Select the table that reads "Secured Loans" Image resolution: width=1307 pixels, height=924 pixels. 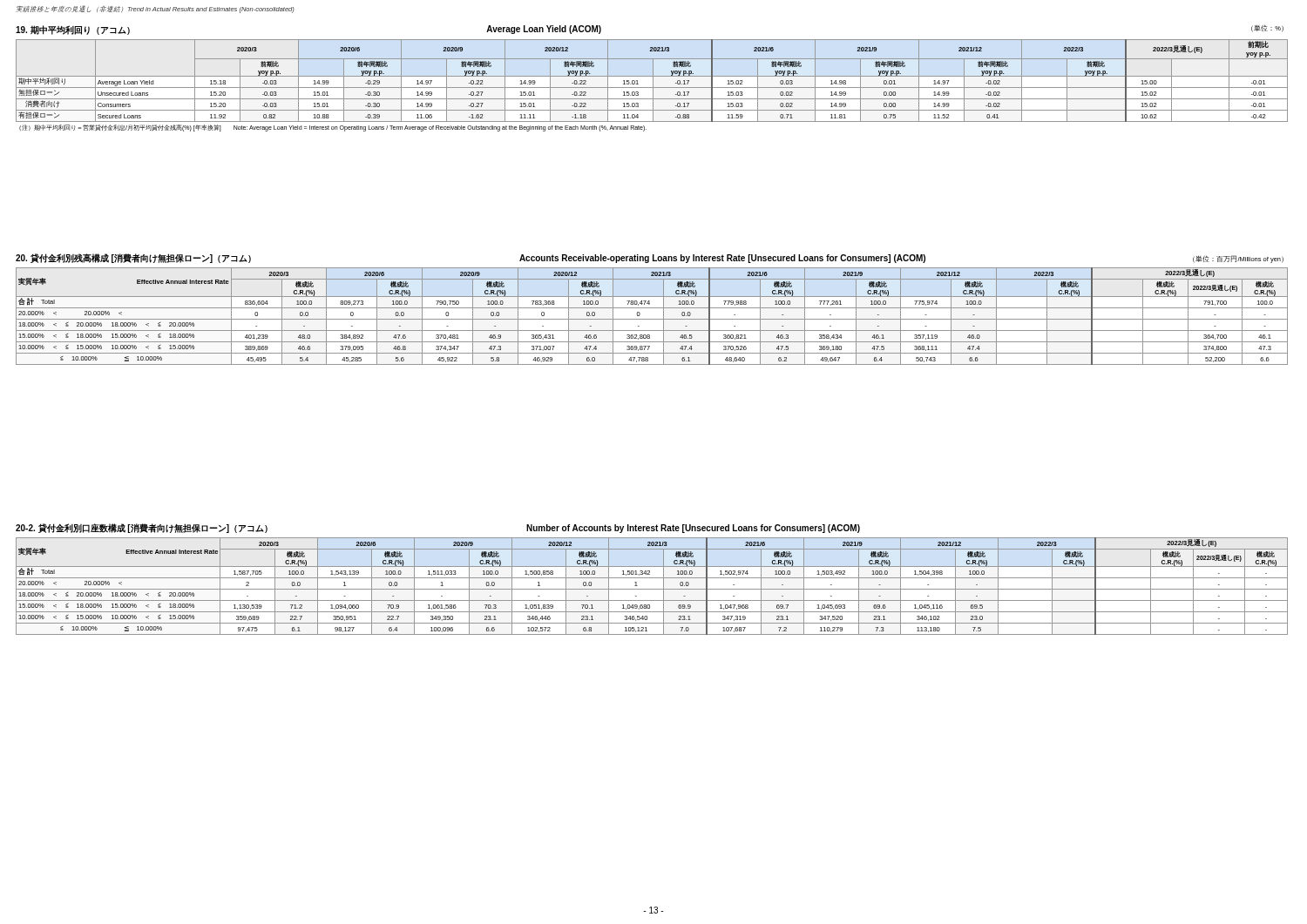652,81
